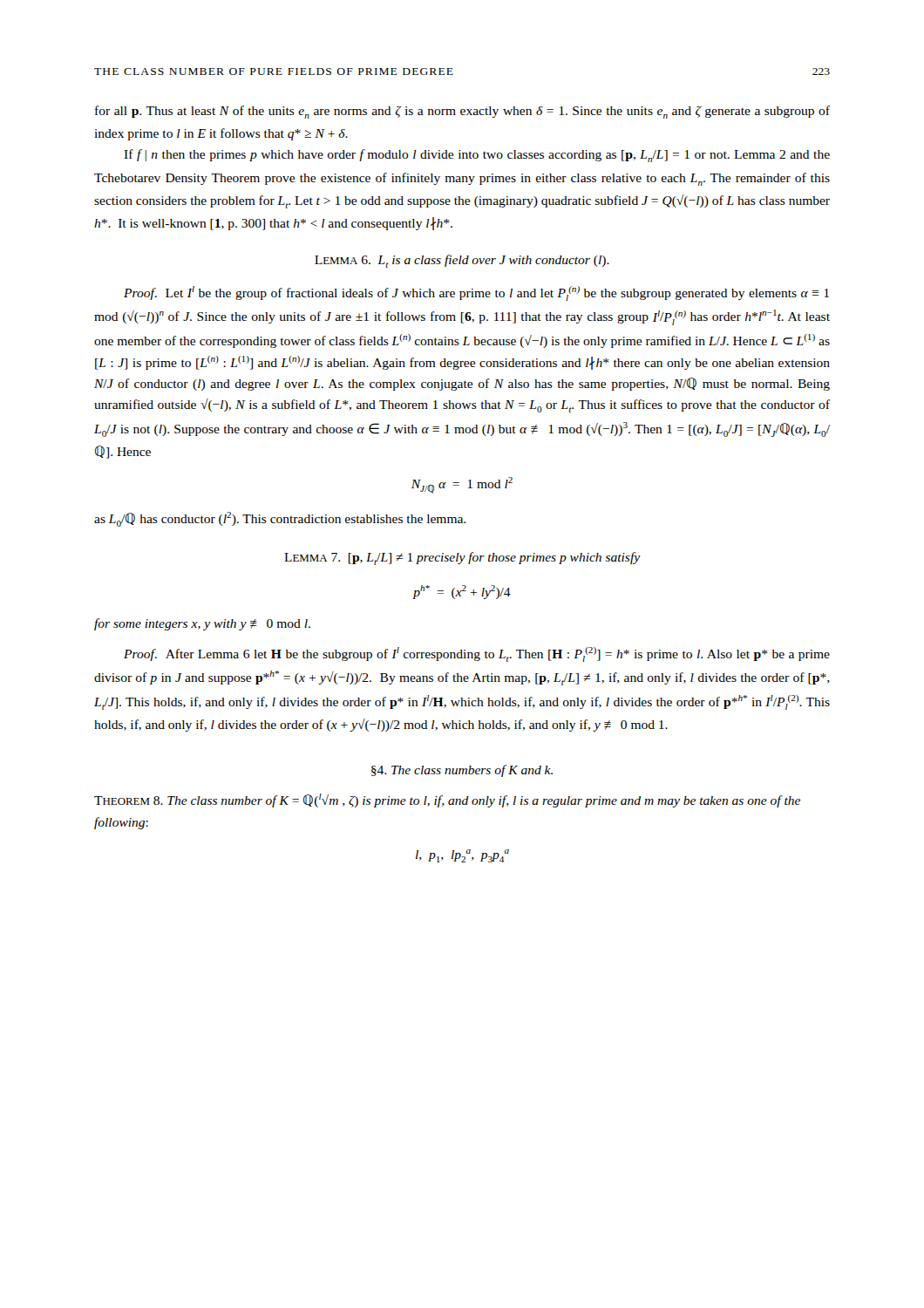Find the element starting "LEMMA 7. [p, Lt/L] ≠ 1"

(x=462, y=558)
